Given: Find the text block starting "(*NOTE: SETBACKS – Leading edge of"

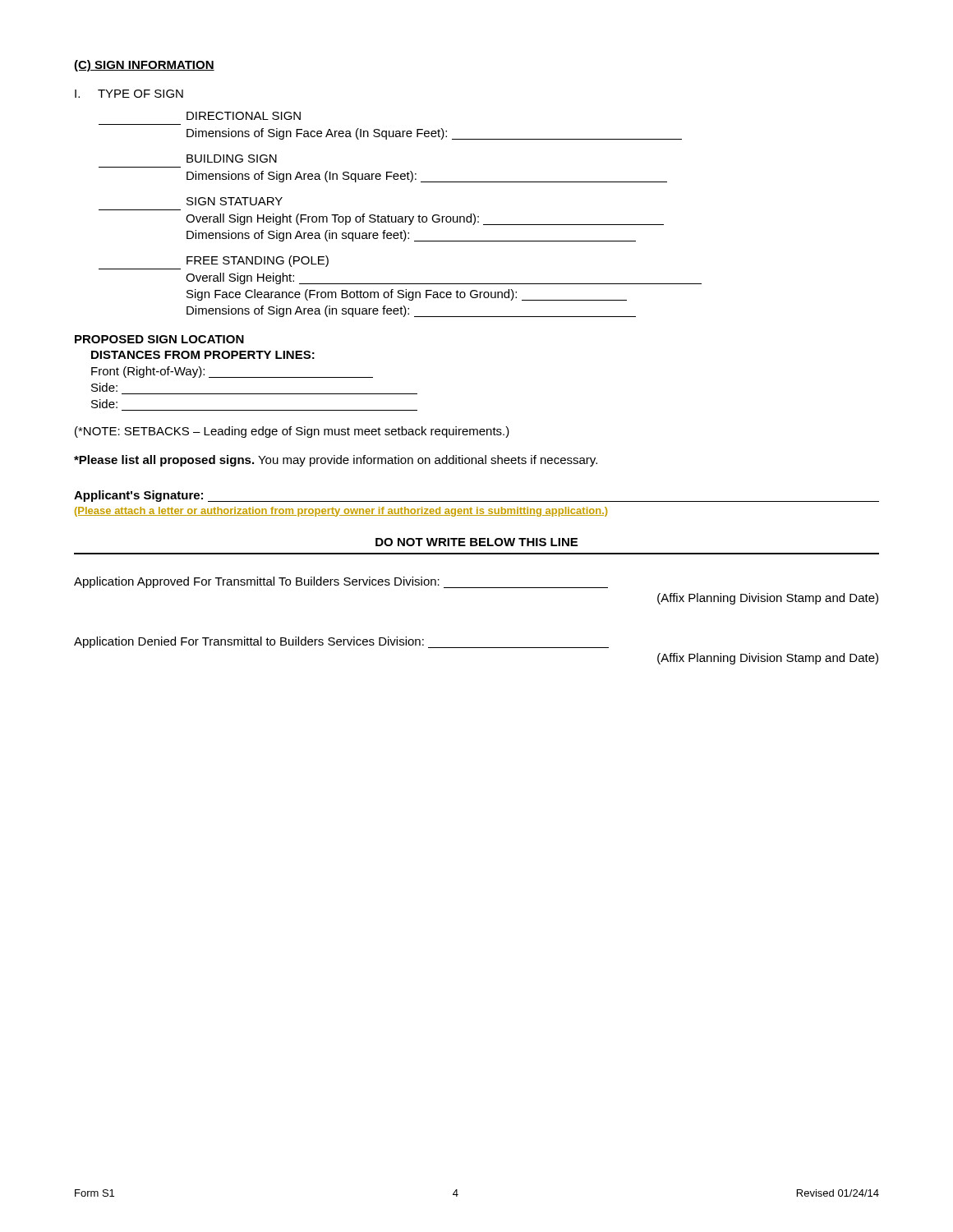Looking at the screenshot, I should (x=292, y=431).
